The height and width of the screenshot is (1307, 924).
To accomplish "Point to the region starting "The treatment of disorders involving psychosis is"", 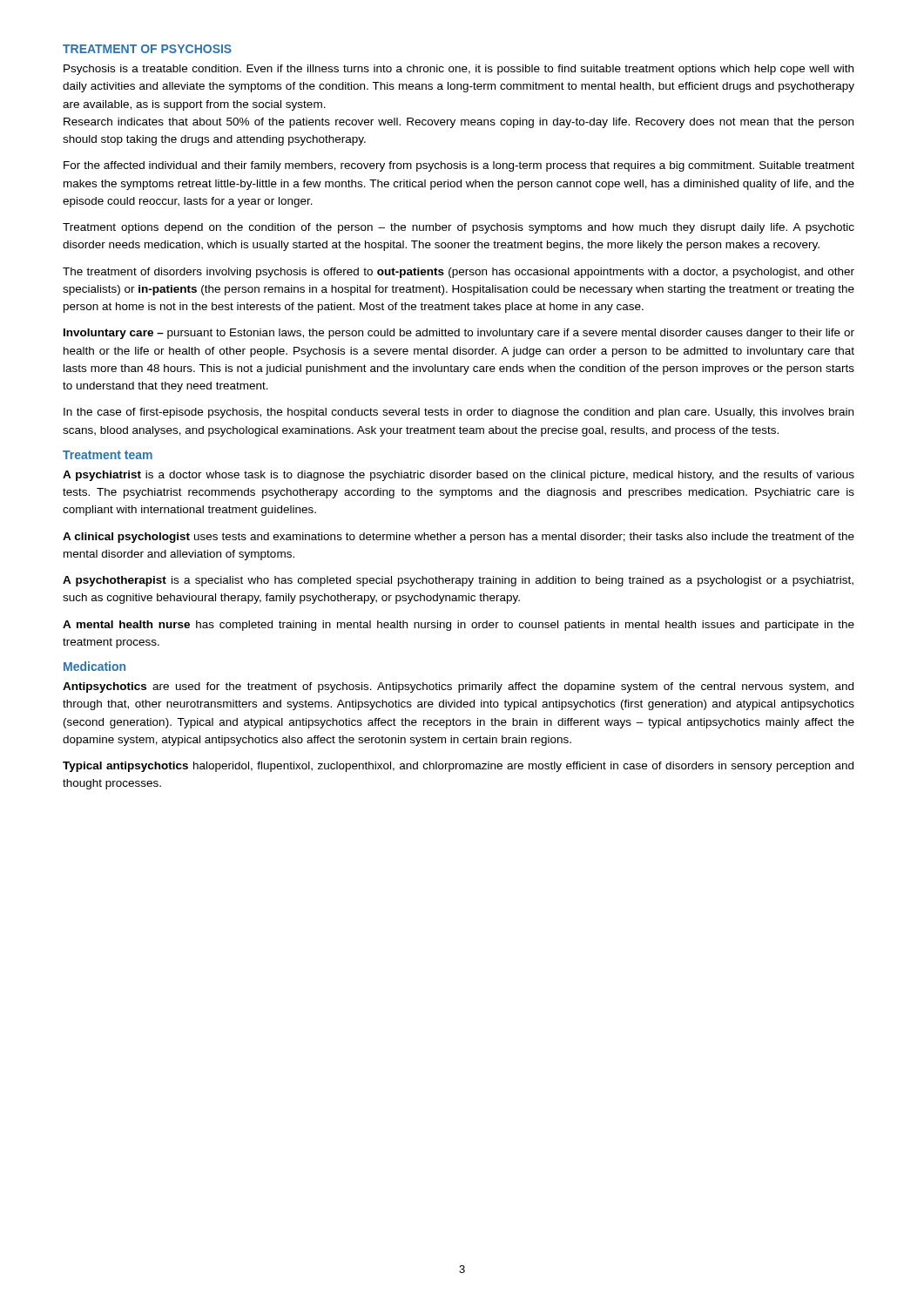I will pyautogui.click(x=459, y=289).
